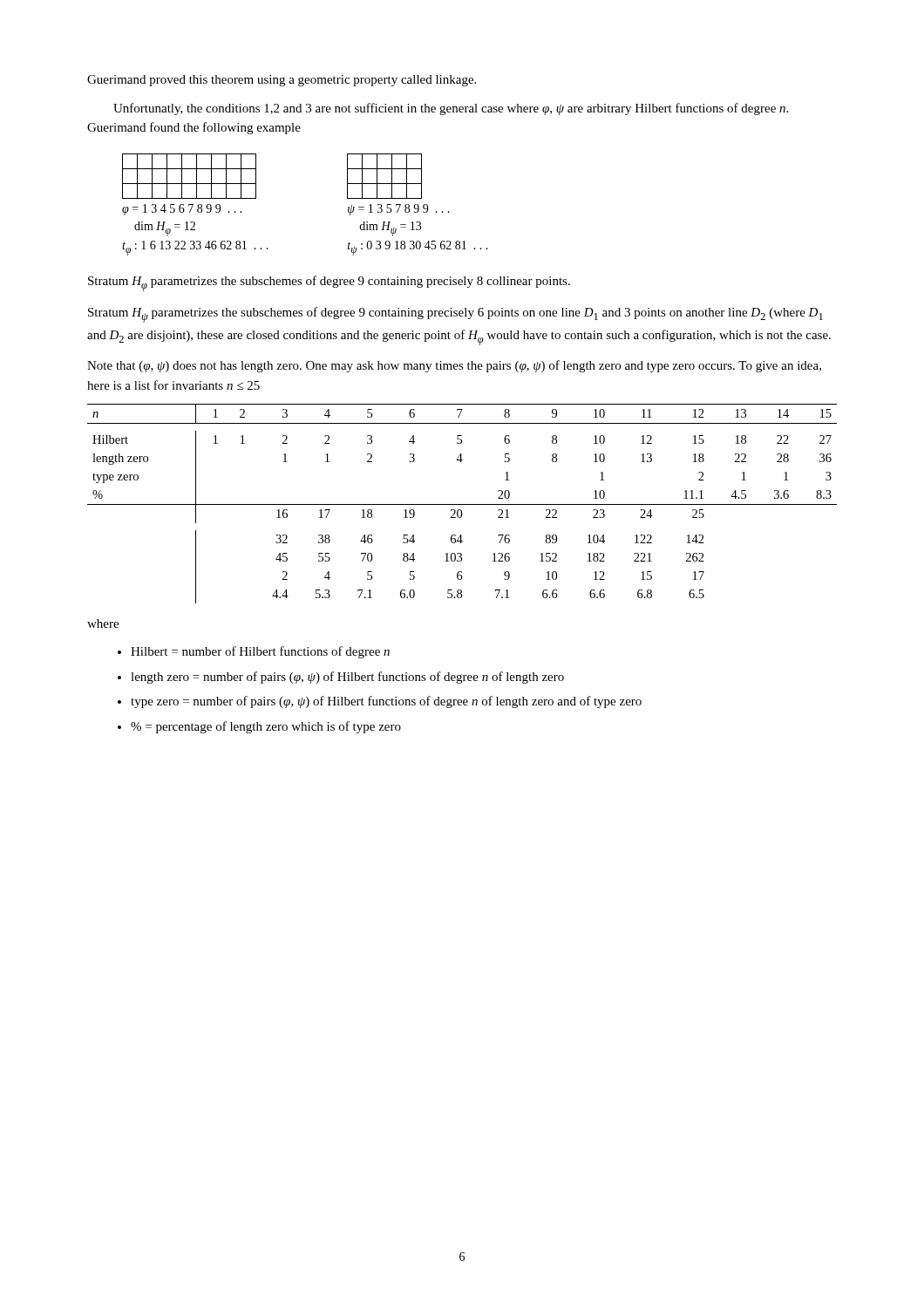Where is the passage that starts "Unfortunatly, the conditions 1,2 and"?
The image size is (924, 1308).
point(438,118)
